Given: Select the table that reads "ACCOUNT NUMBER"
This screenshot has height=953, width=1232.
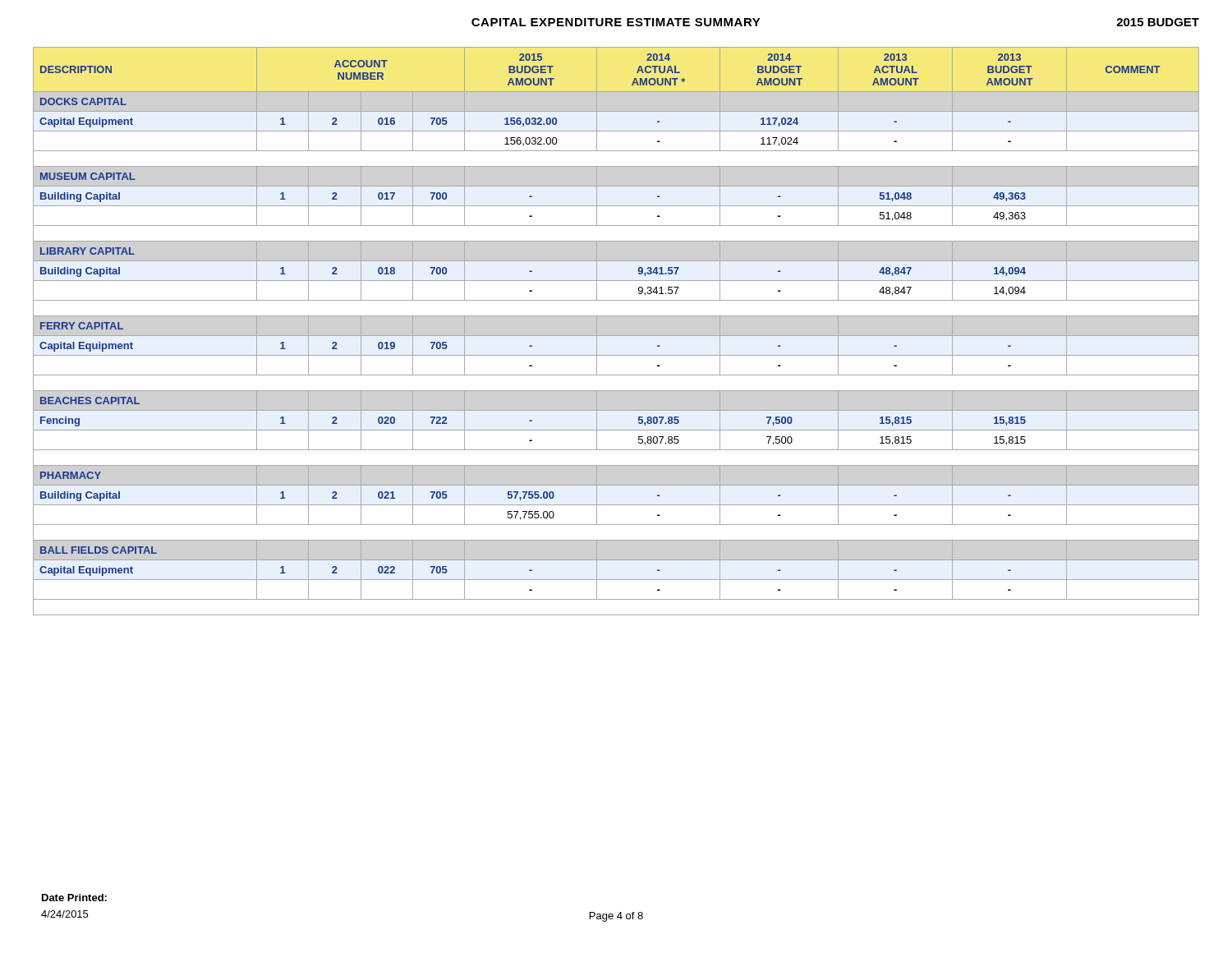Looking at the screenshot, I should [x=616, y=331].
